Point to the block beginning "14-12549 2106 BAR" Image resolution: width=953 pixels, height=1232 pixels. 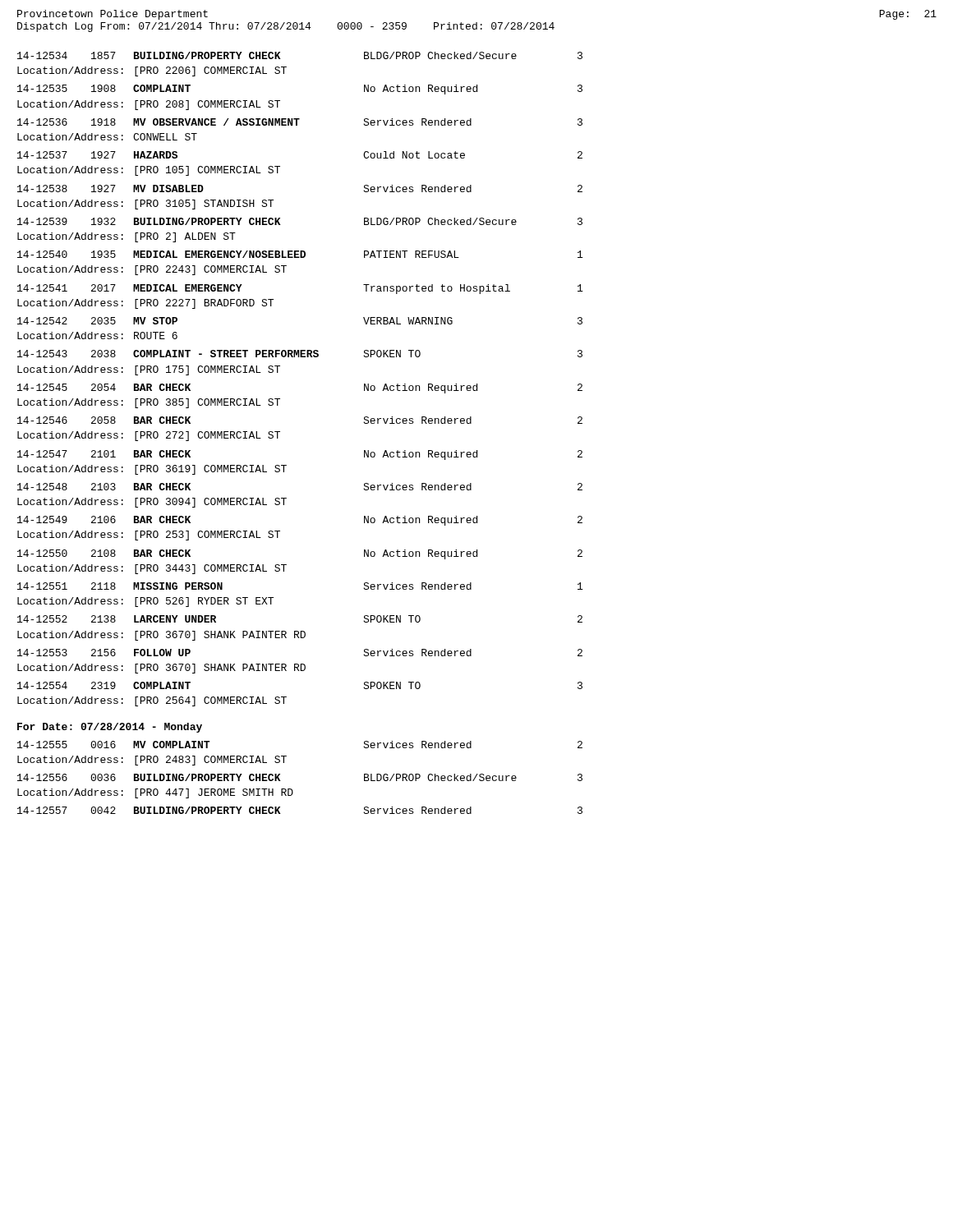point(476,528)
